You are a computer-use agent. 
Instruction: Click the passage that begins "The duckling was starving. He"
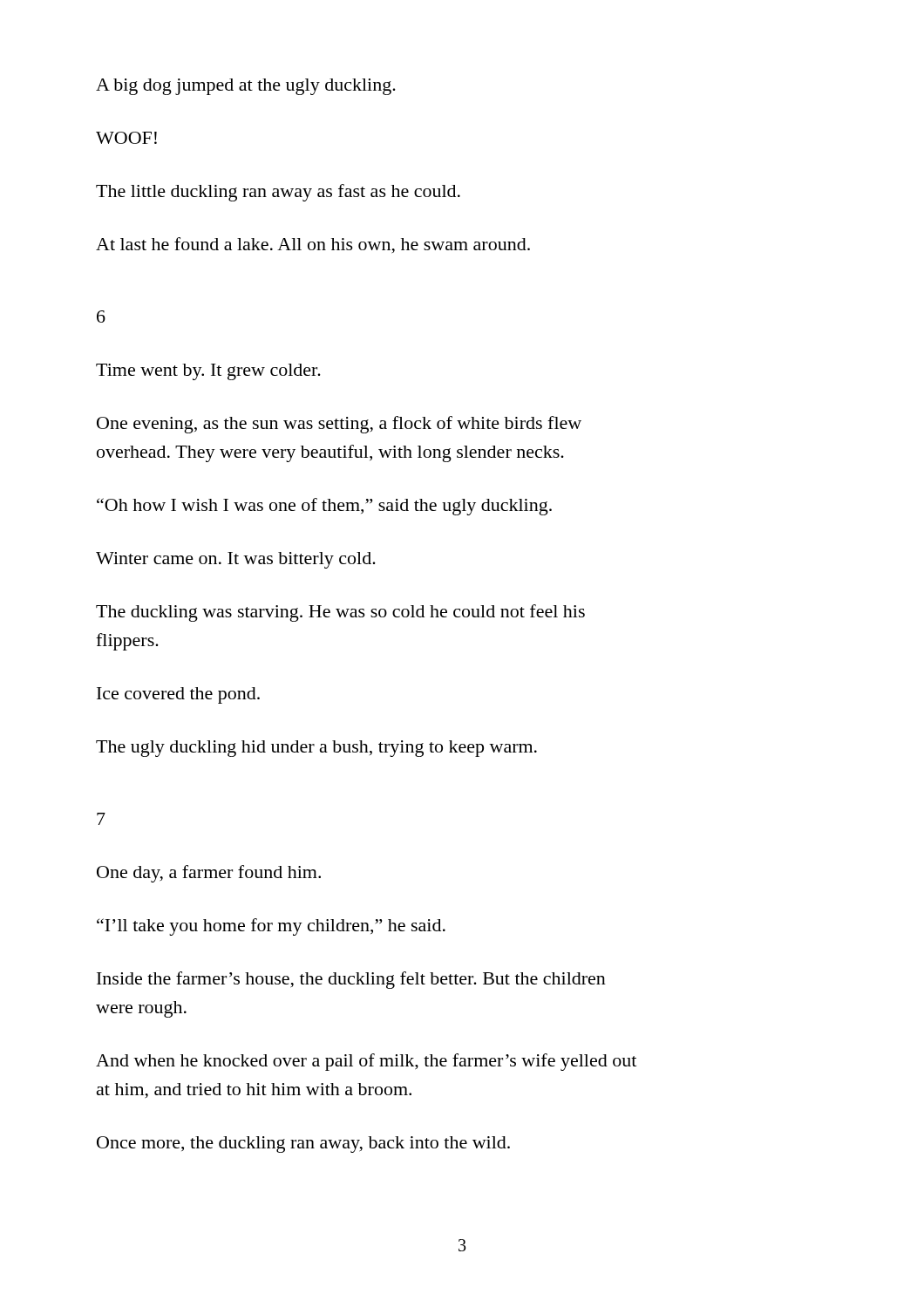(341, 625)
